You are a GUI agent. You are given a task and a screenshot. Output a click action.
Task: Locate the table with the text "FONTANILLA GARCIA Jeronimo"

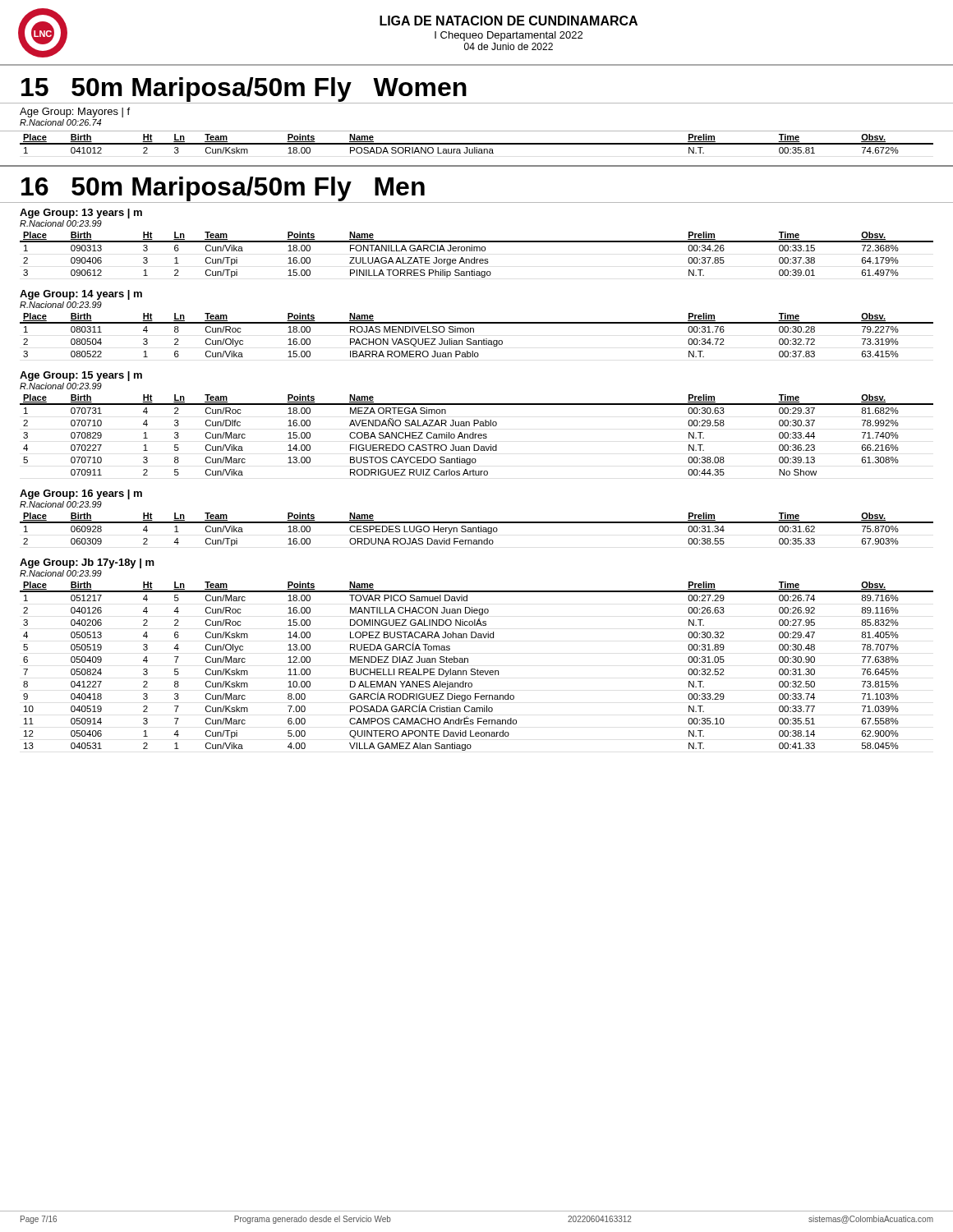click(476, 257)
